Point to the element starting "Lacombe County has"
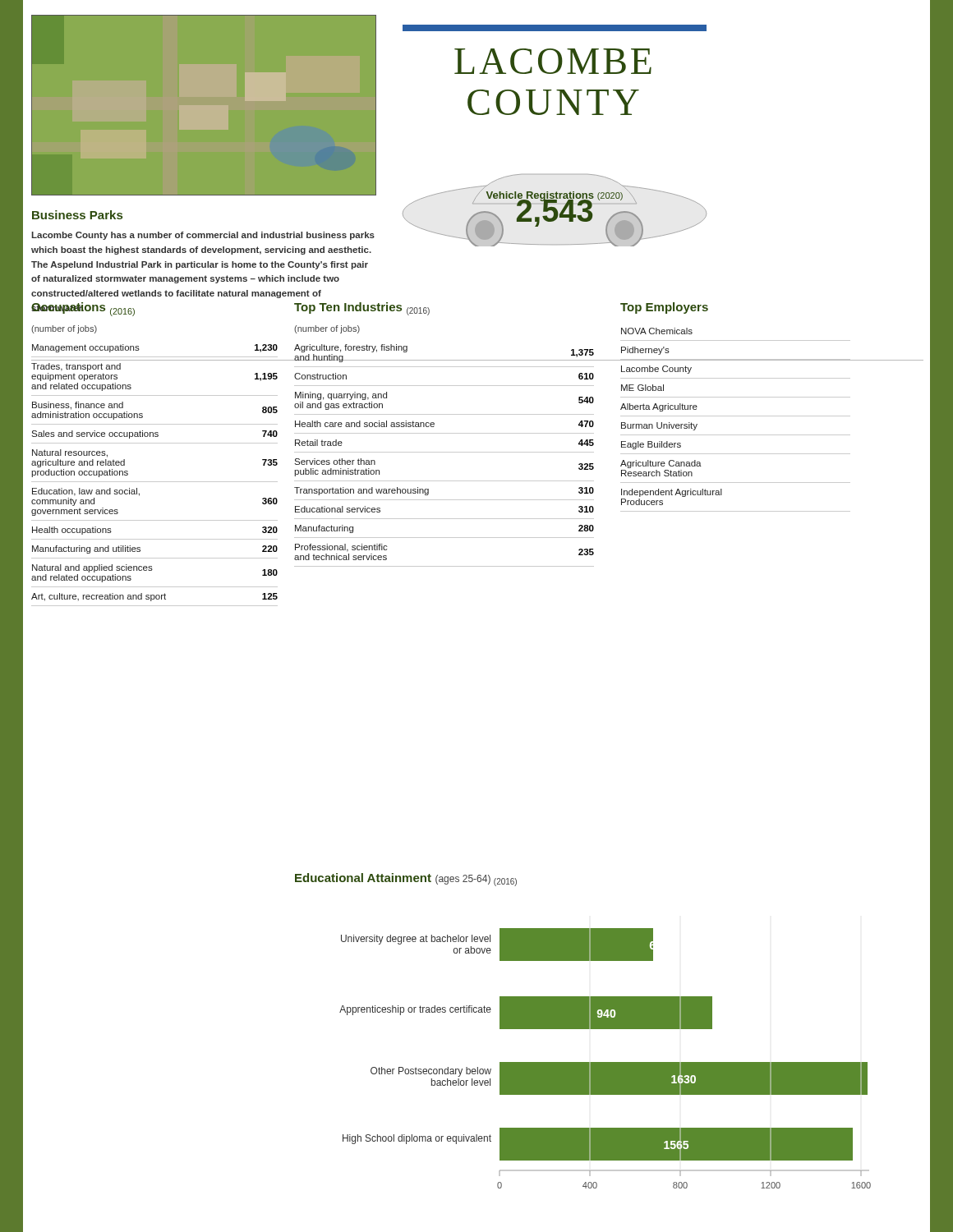Image resolution: width=953 pixels, height=1232 pixels. coord(204,272)
